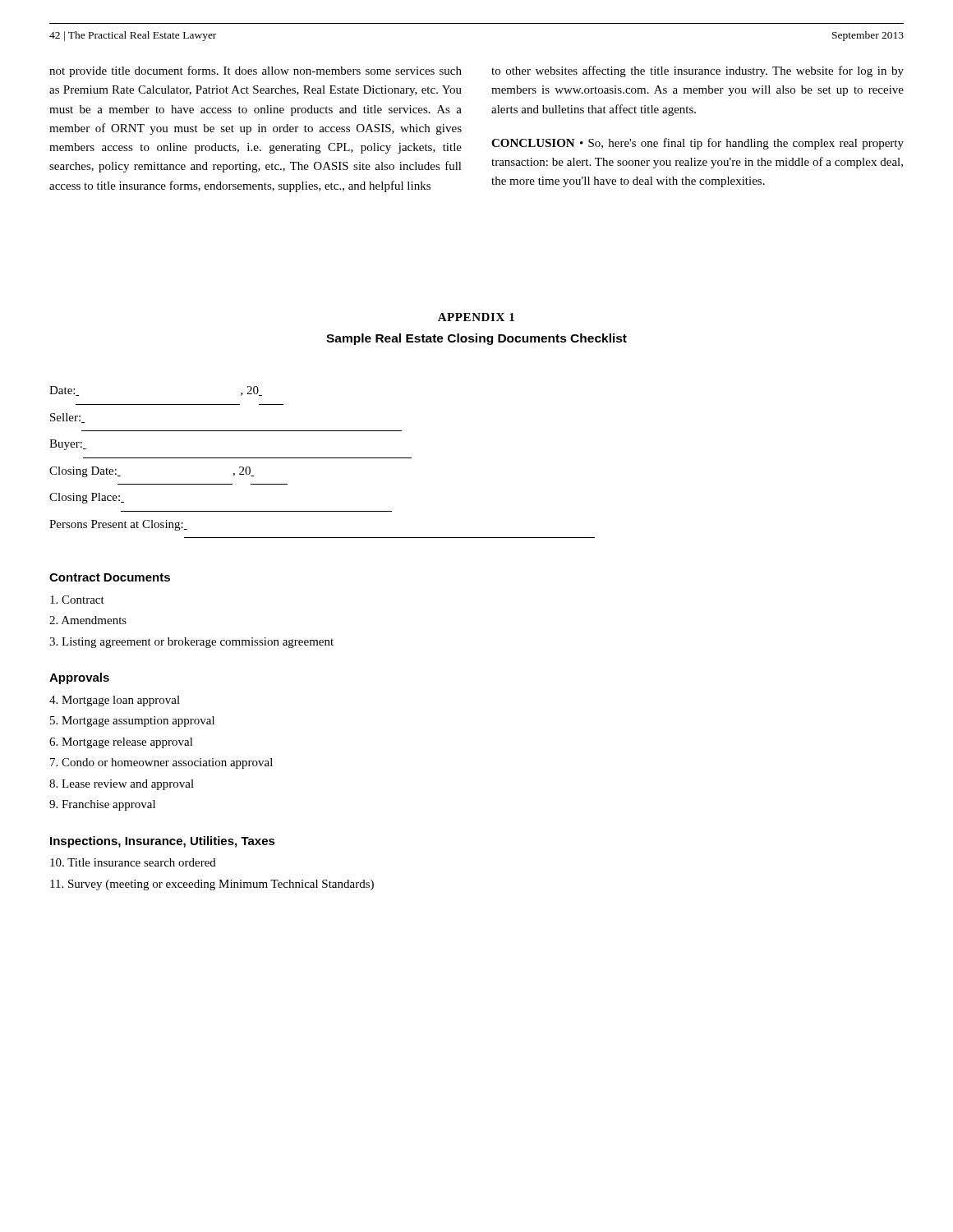
Task: Select the text block starting "2. Amendments"
Action: click(88, 620)
